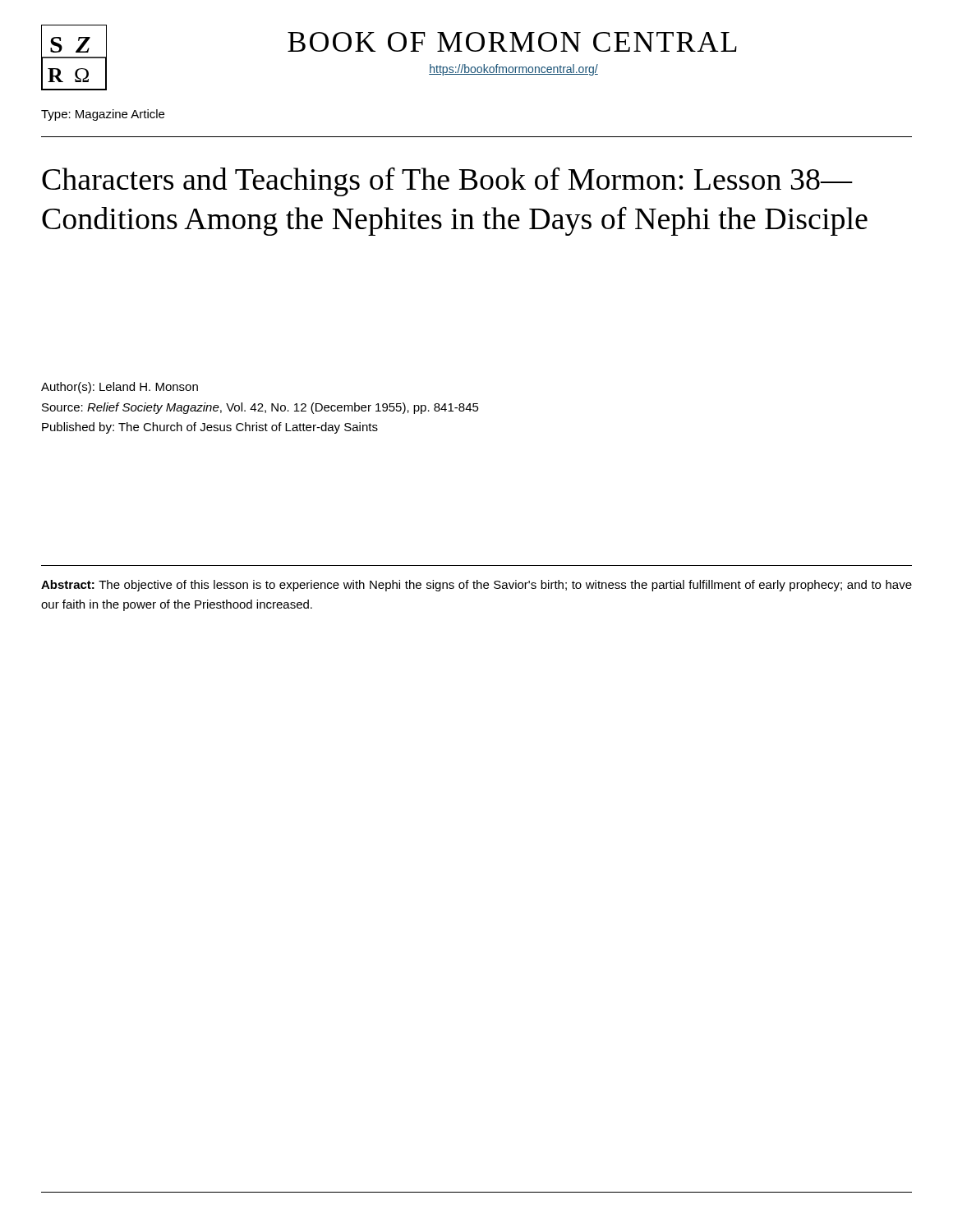Click on the logo
This screenshot has height=1232, width=953.
74,57
